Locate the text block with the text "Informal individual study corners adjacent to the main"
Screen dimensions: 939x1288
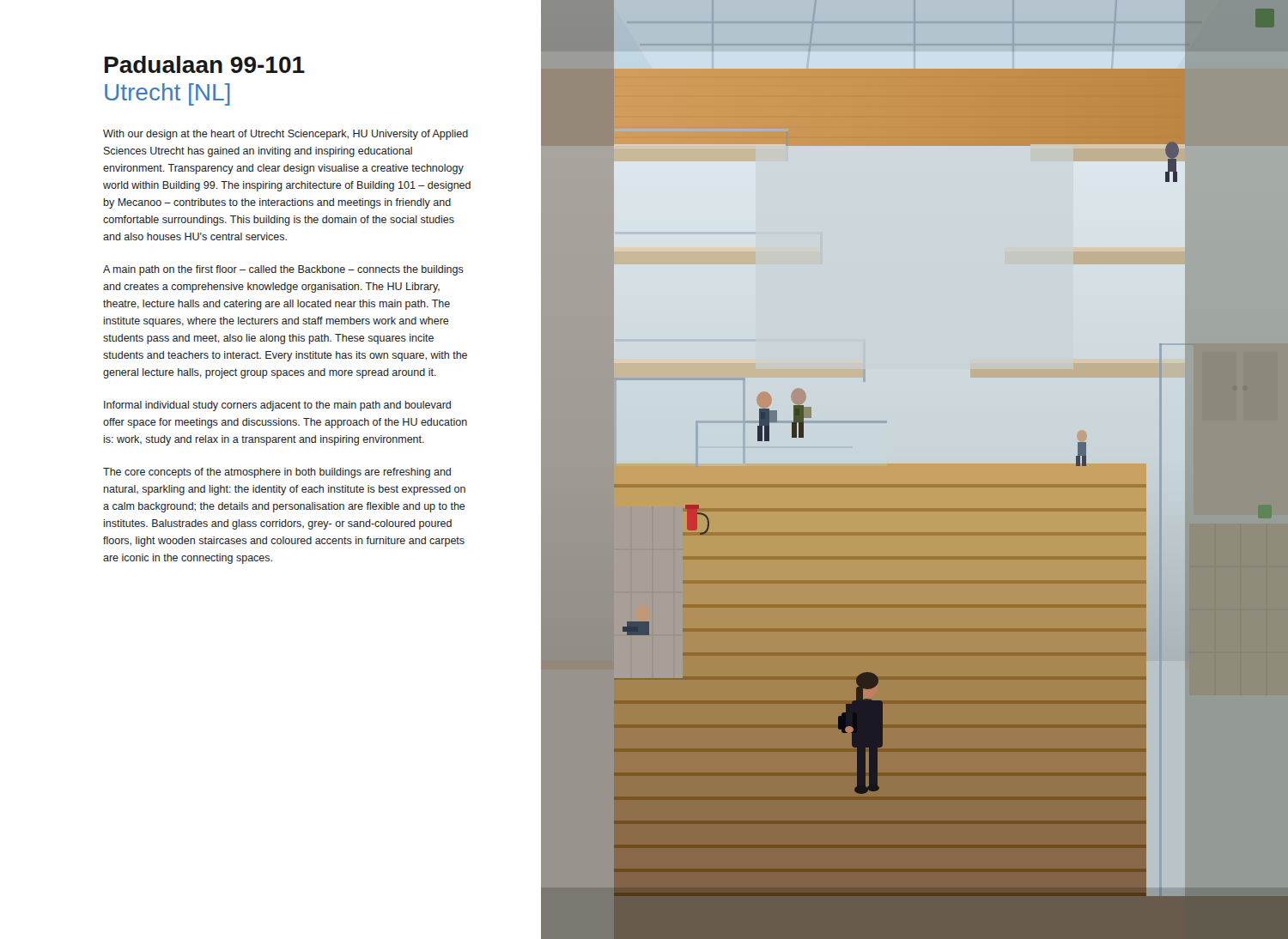pos(285,423)
